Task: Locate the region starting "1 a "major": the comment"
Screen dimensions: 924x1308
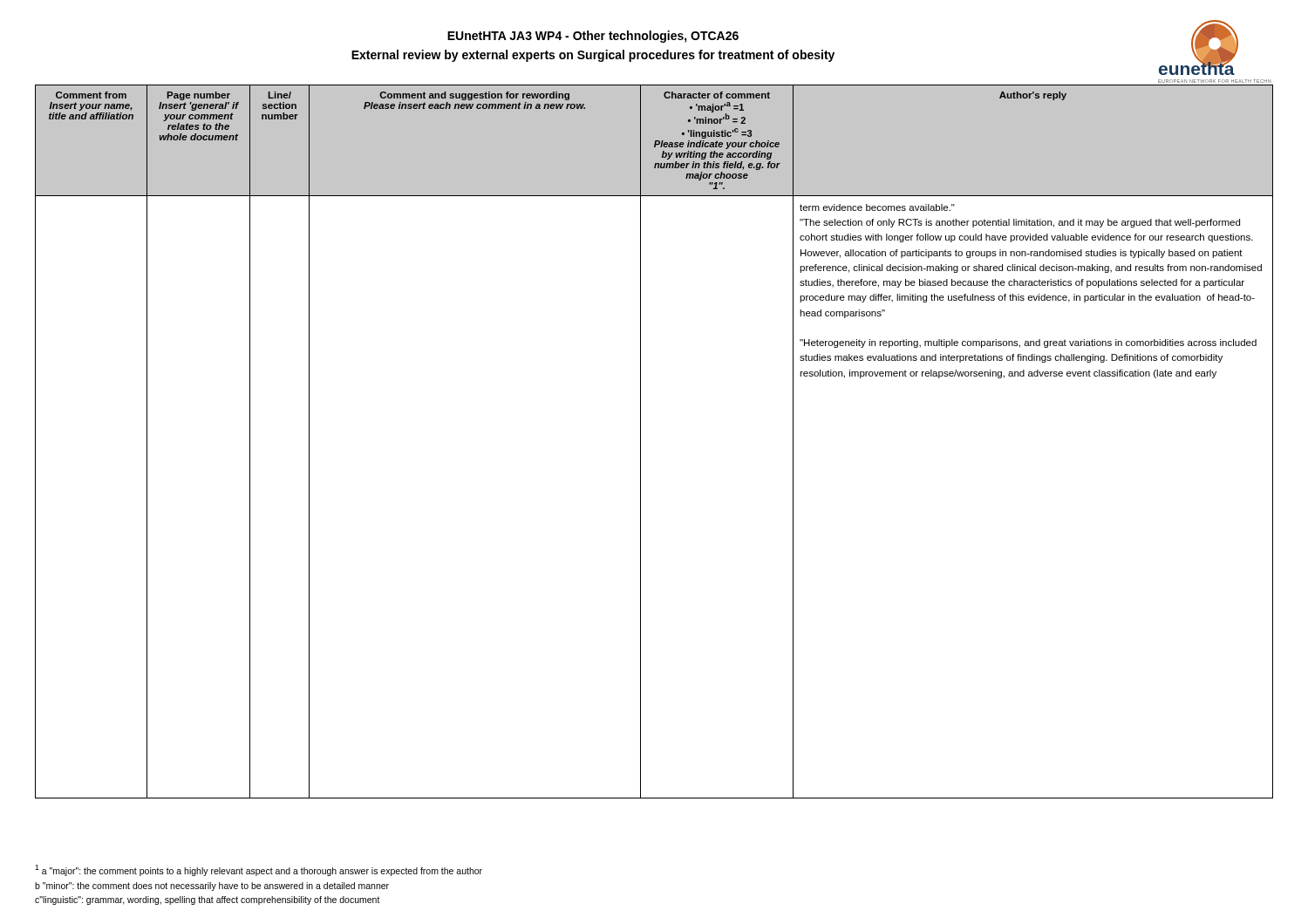Action: tap(259, 870)
